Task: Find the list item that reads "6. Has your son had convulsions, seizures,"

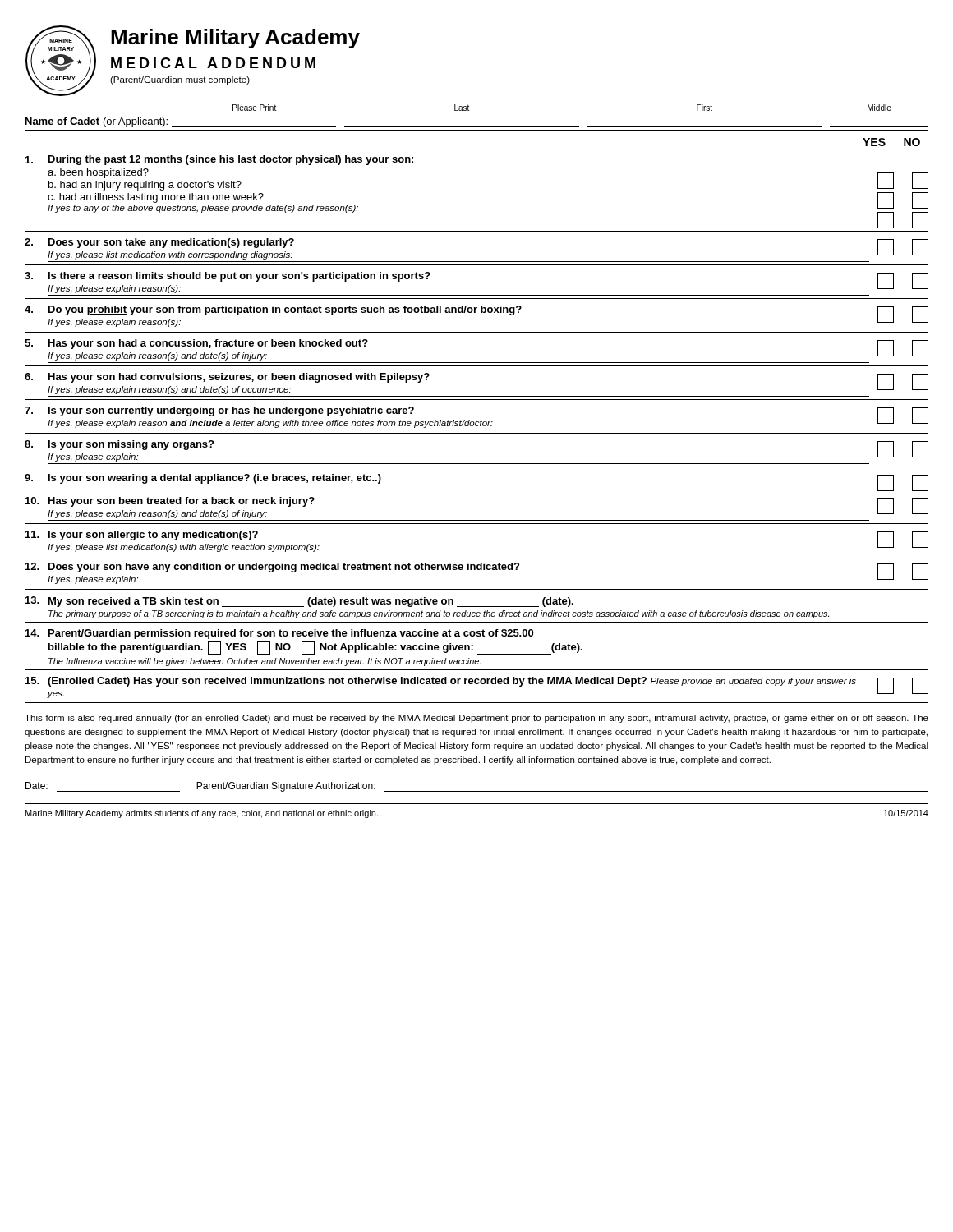Action: (476, 384)
